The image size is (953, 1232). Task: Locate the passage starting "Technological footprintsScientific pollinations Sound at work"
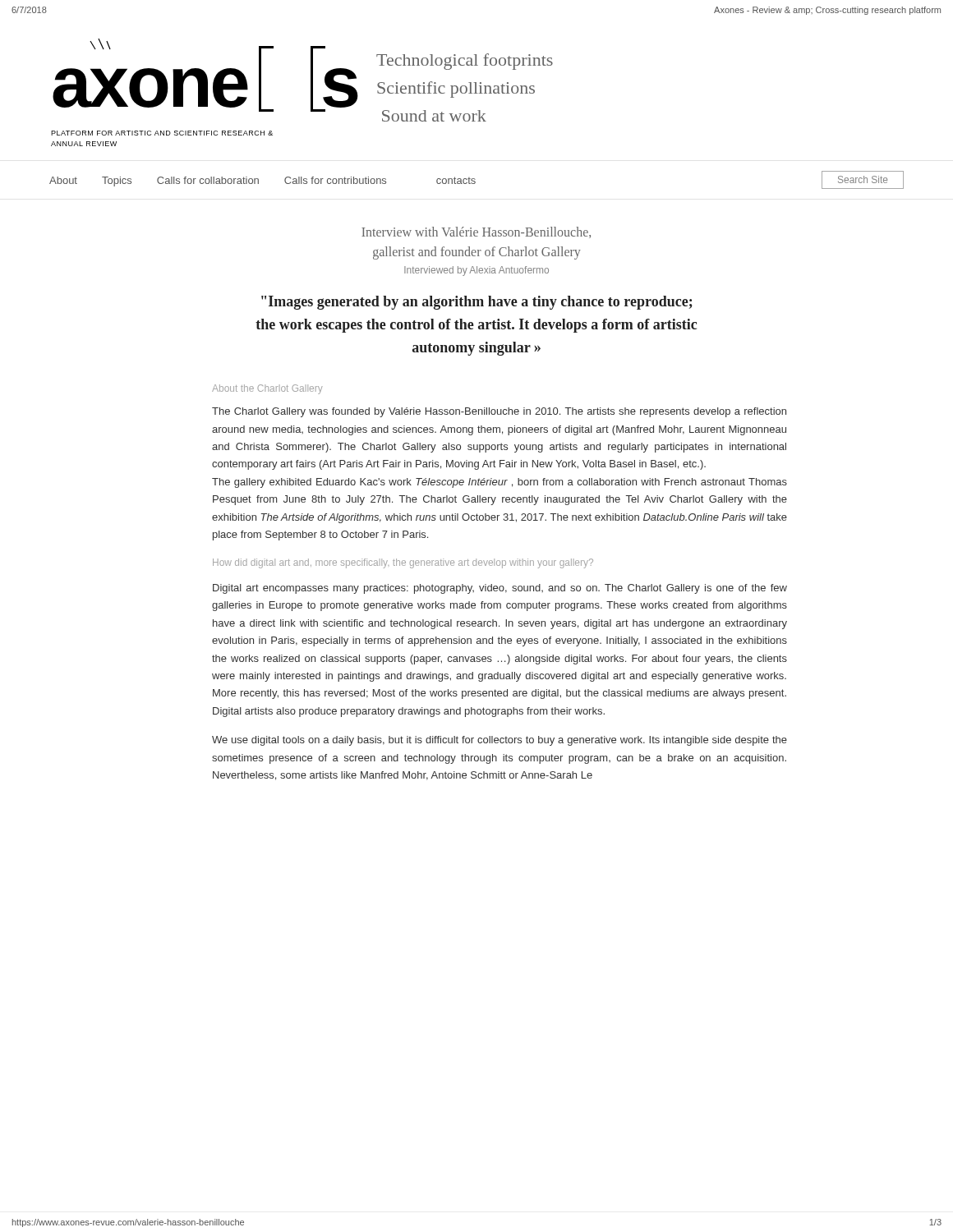(465, 88)
